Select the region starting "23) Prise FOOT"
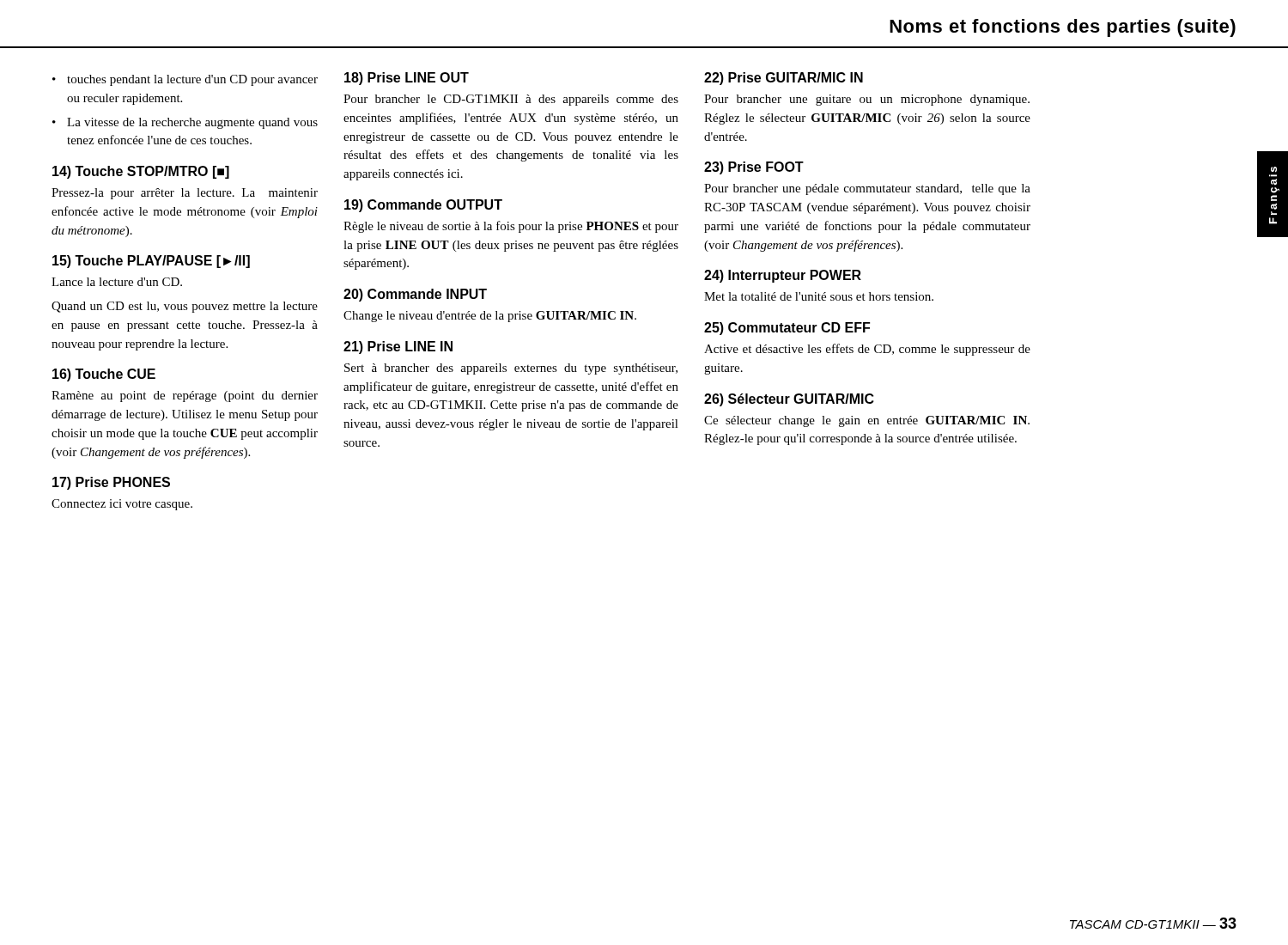The width and height of the screenshot is (1288, 945). click(x=754, y=167)
